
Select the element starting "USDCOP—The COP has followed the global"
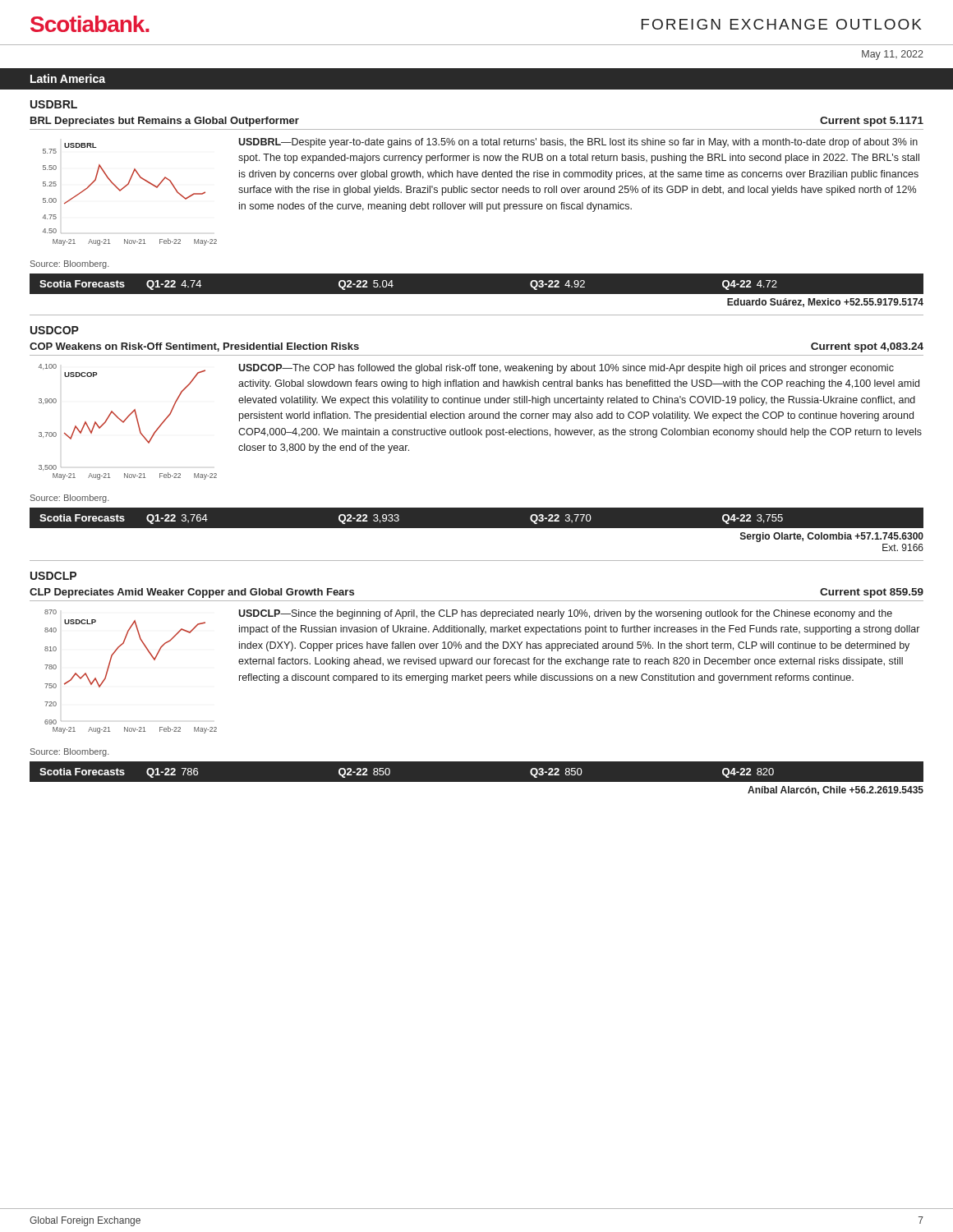580,408
